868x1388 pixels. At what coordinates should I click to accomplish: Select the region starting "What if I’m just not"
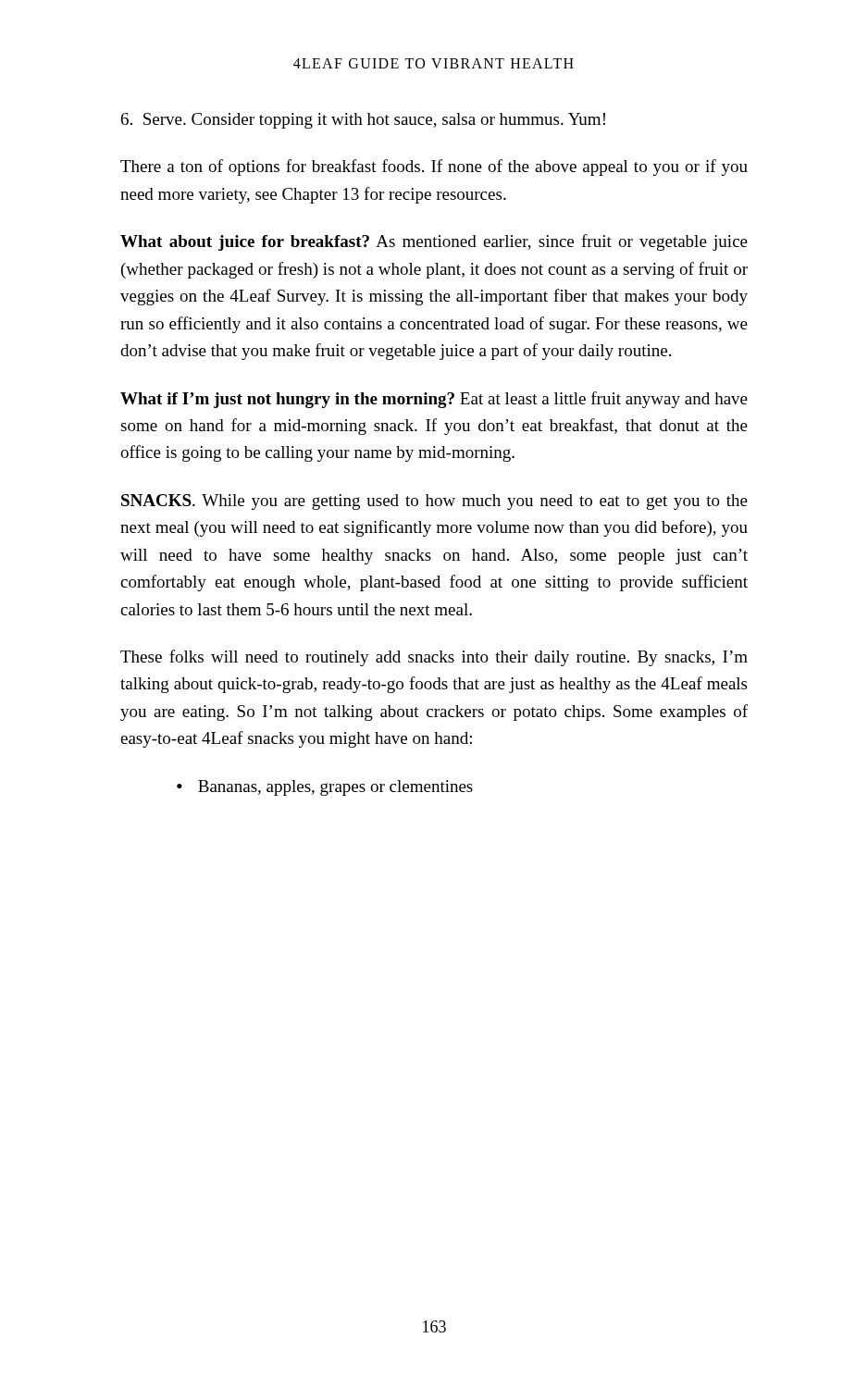(434, 425)
